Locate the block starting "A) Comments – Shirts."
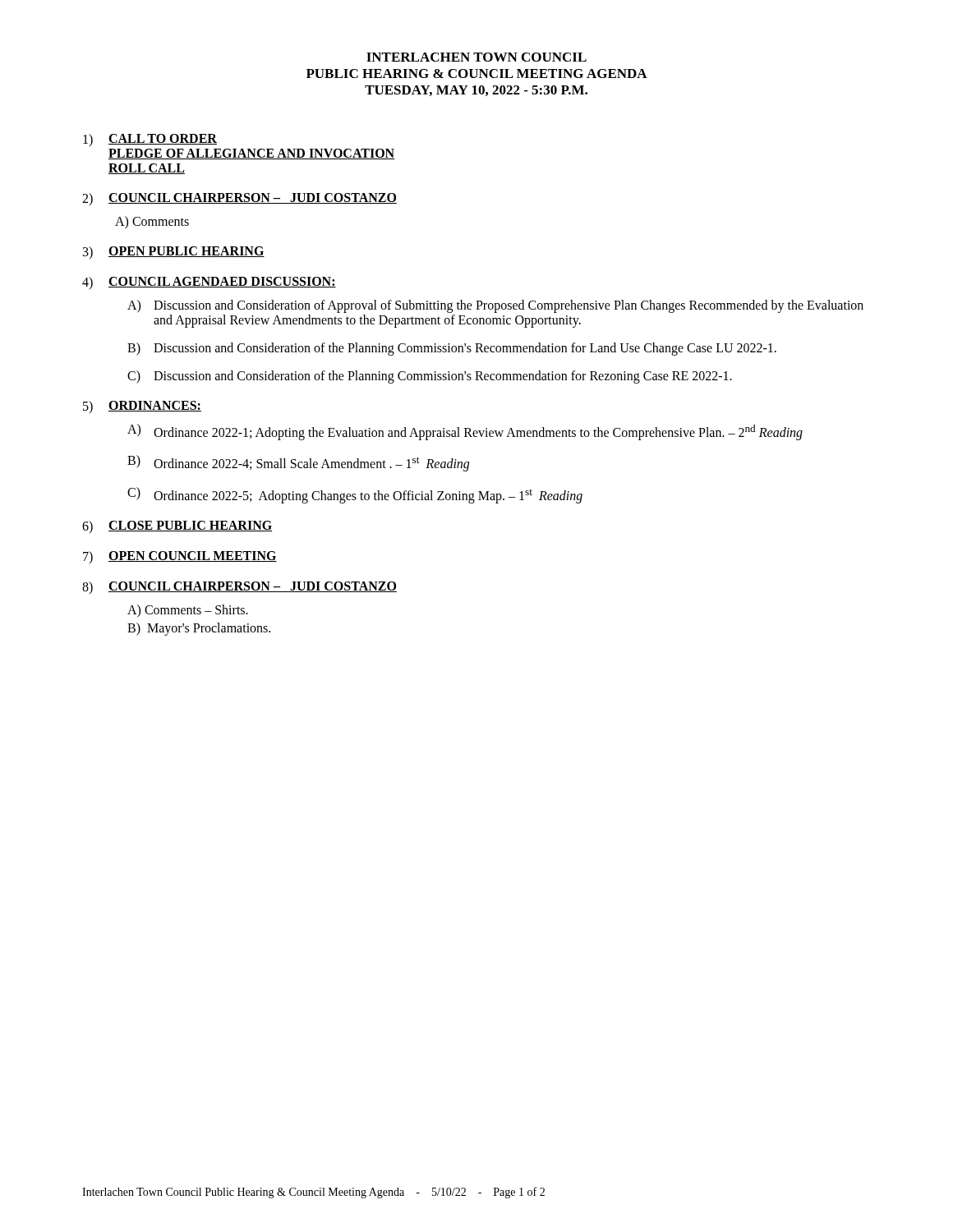This screenshot has height=1232, width=953. (188, 610)
